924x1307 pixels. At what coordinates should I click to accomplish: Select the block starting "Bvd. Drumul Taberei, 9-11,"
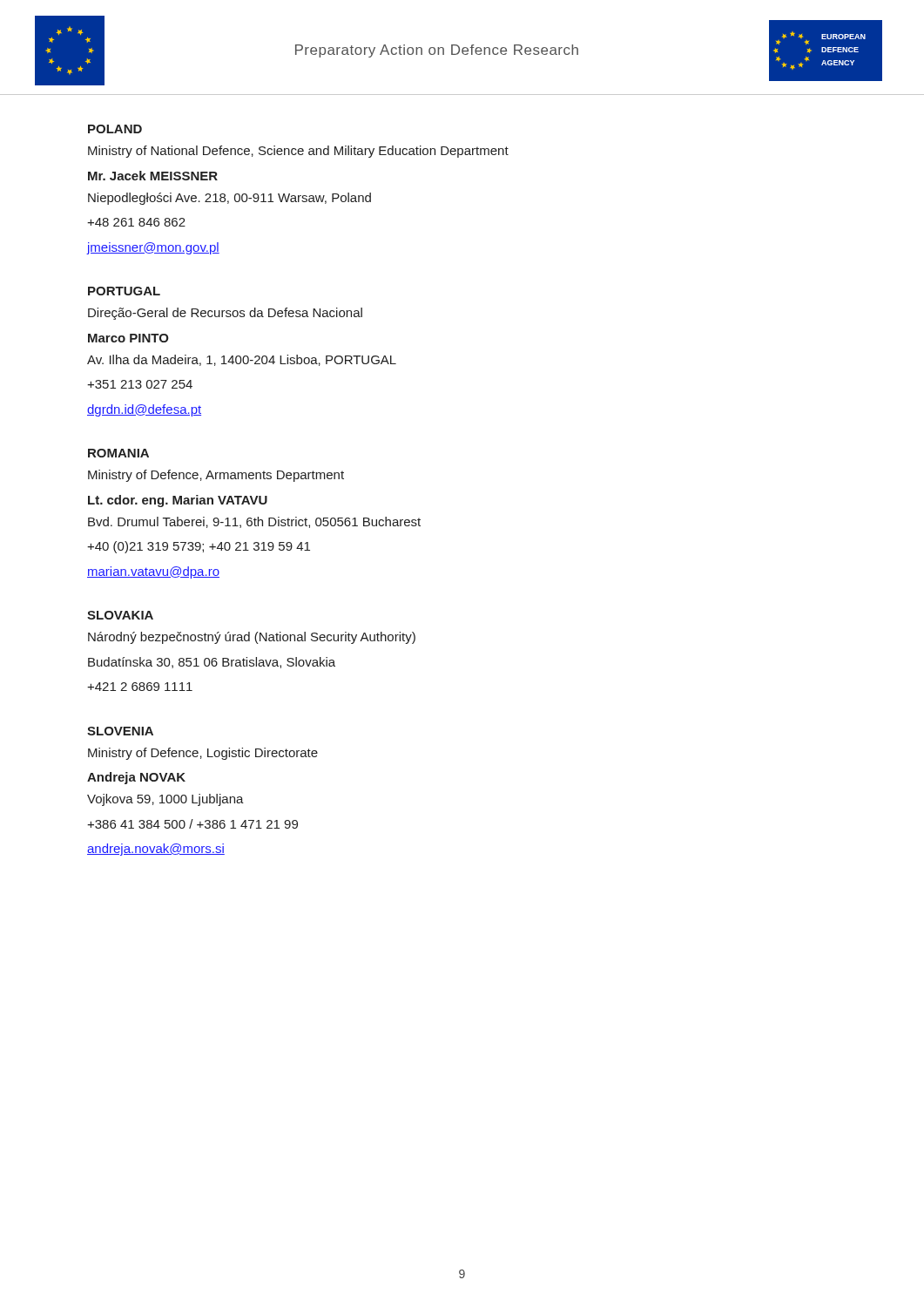(x=254, y=521)
